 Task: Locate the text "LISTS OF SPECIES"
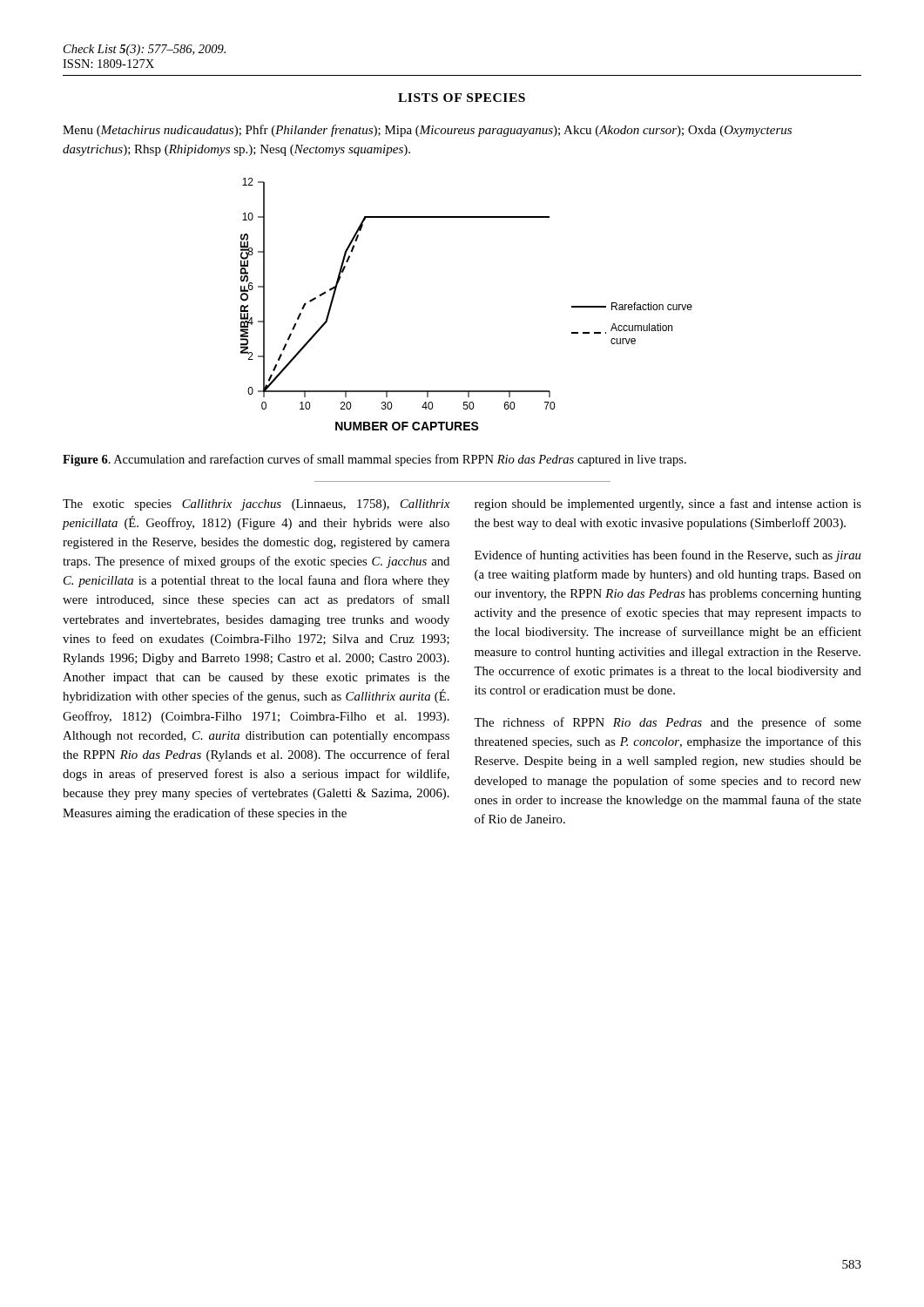pos(462,97)
